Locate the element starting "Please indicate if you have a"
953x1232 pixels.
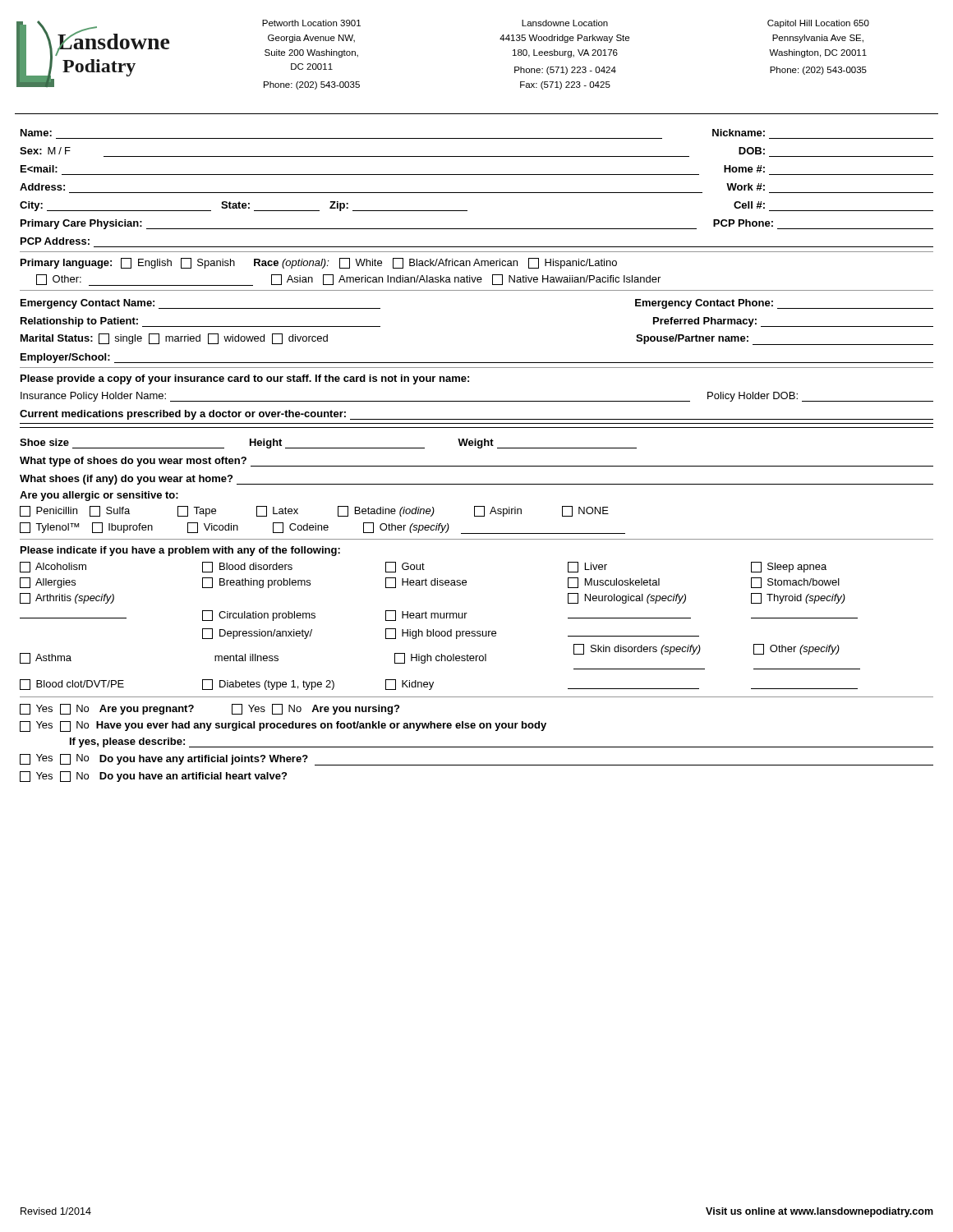[x=180, y=550]
